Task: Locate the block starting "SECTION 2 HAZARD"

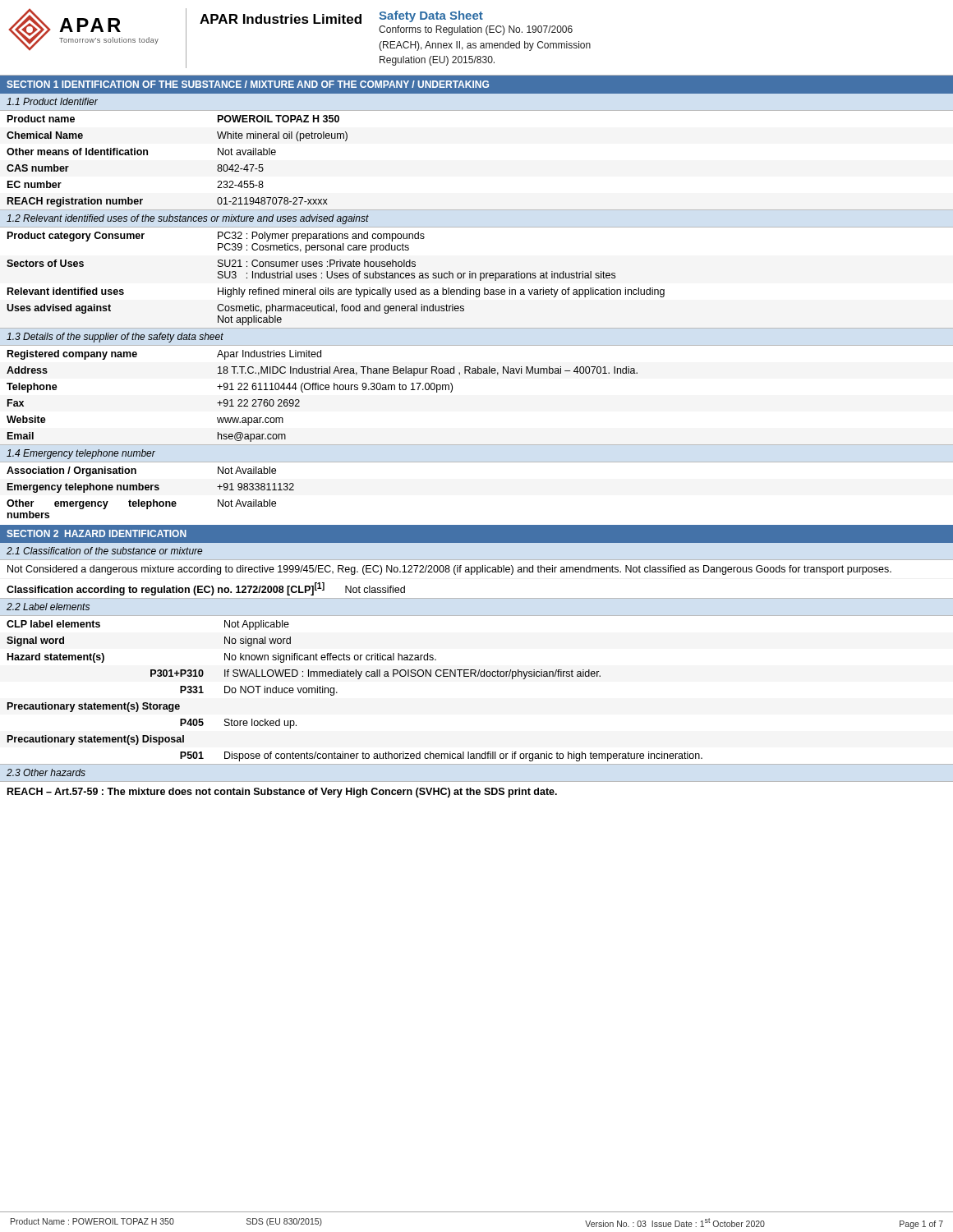Action: [x=97, y=534]
